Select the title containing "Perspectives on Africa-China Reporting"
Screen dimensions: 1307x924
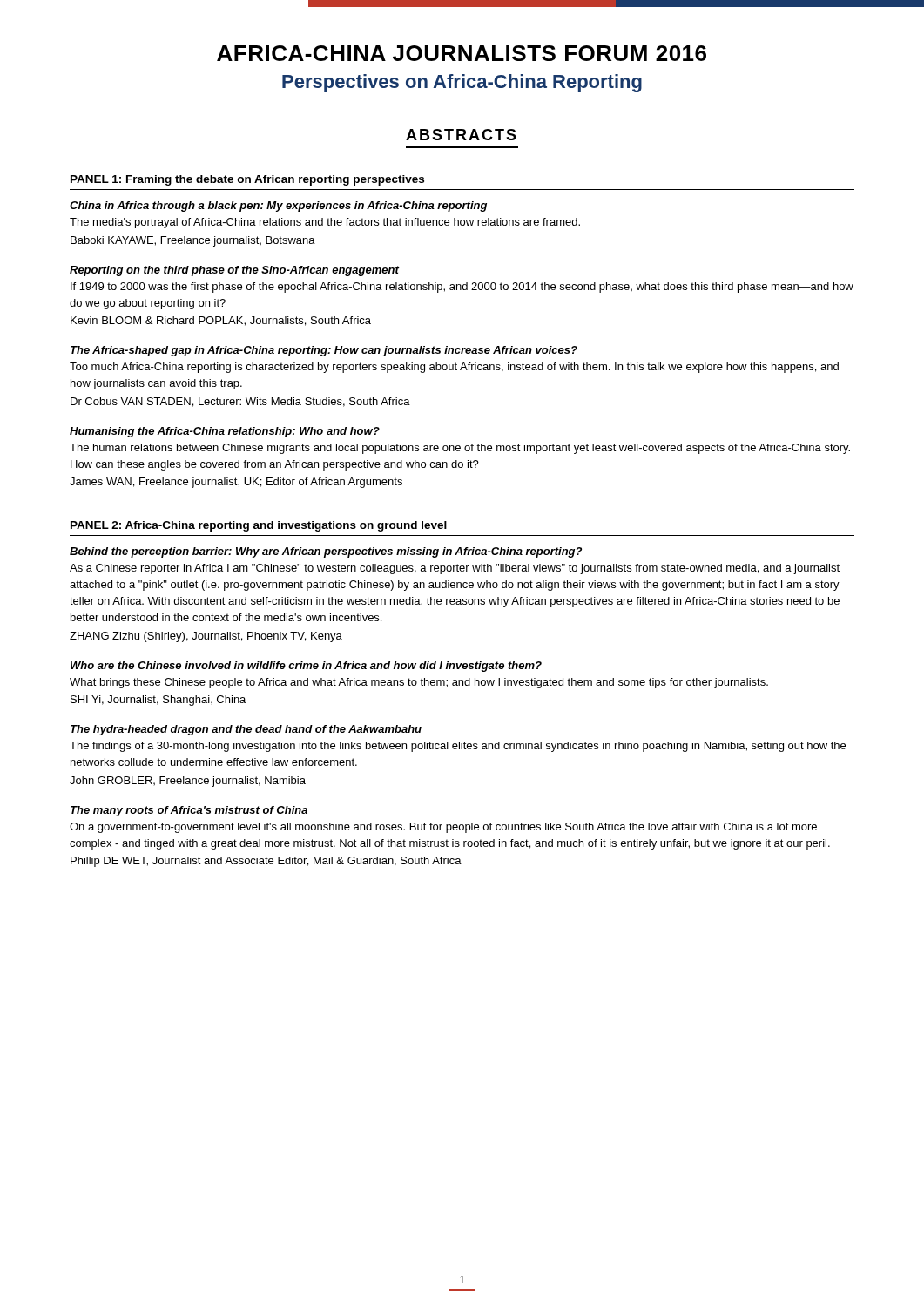462,81
